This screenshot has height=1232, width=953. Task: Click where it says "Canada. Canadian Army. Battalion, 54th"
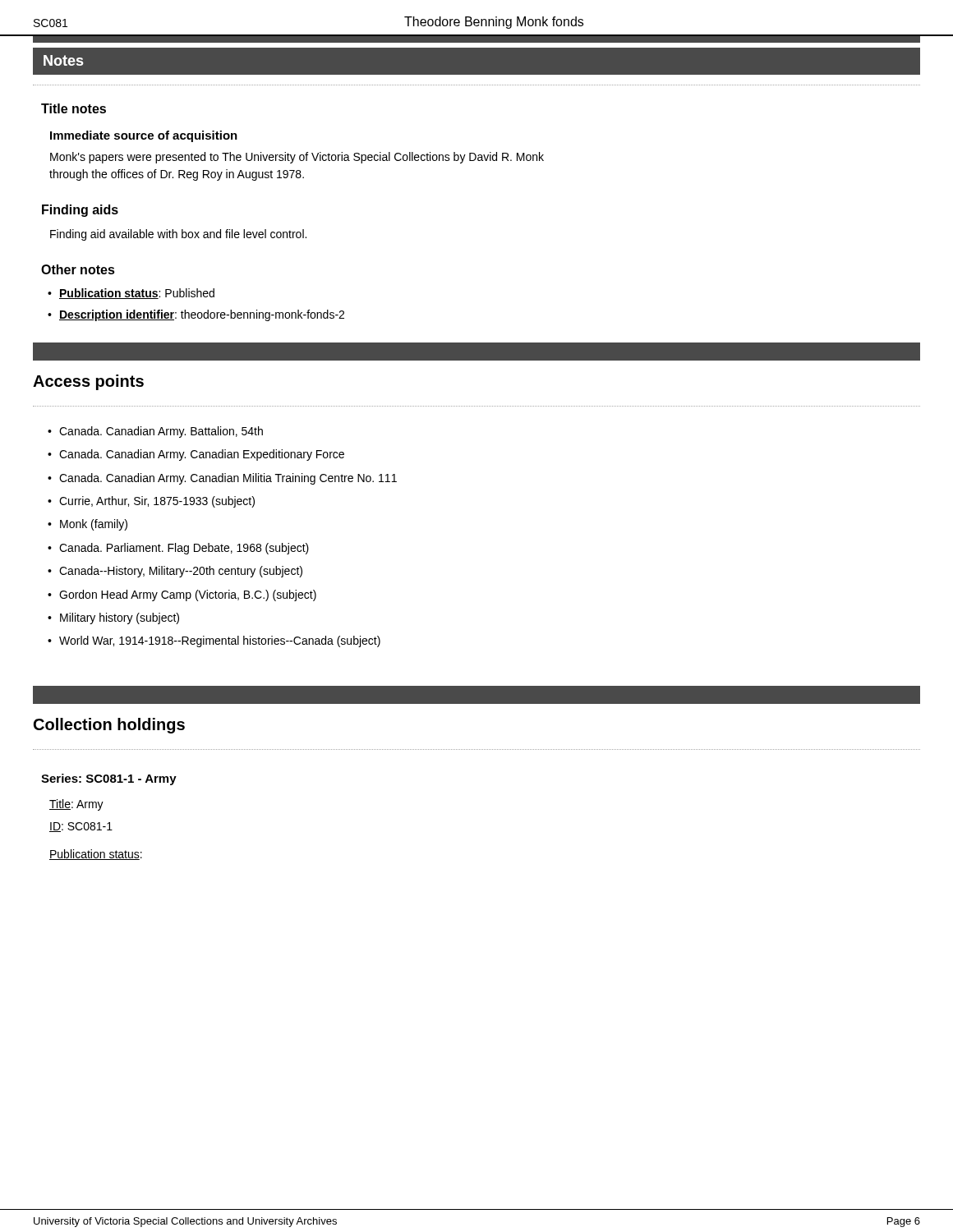161,431
